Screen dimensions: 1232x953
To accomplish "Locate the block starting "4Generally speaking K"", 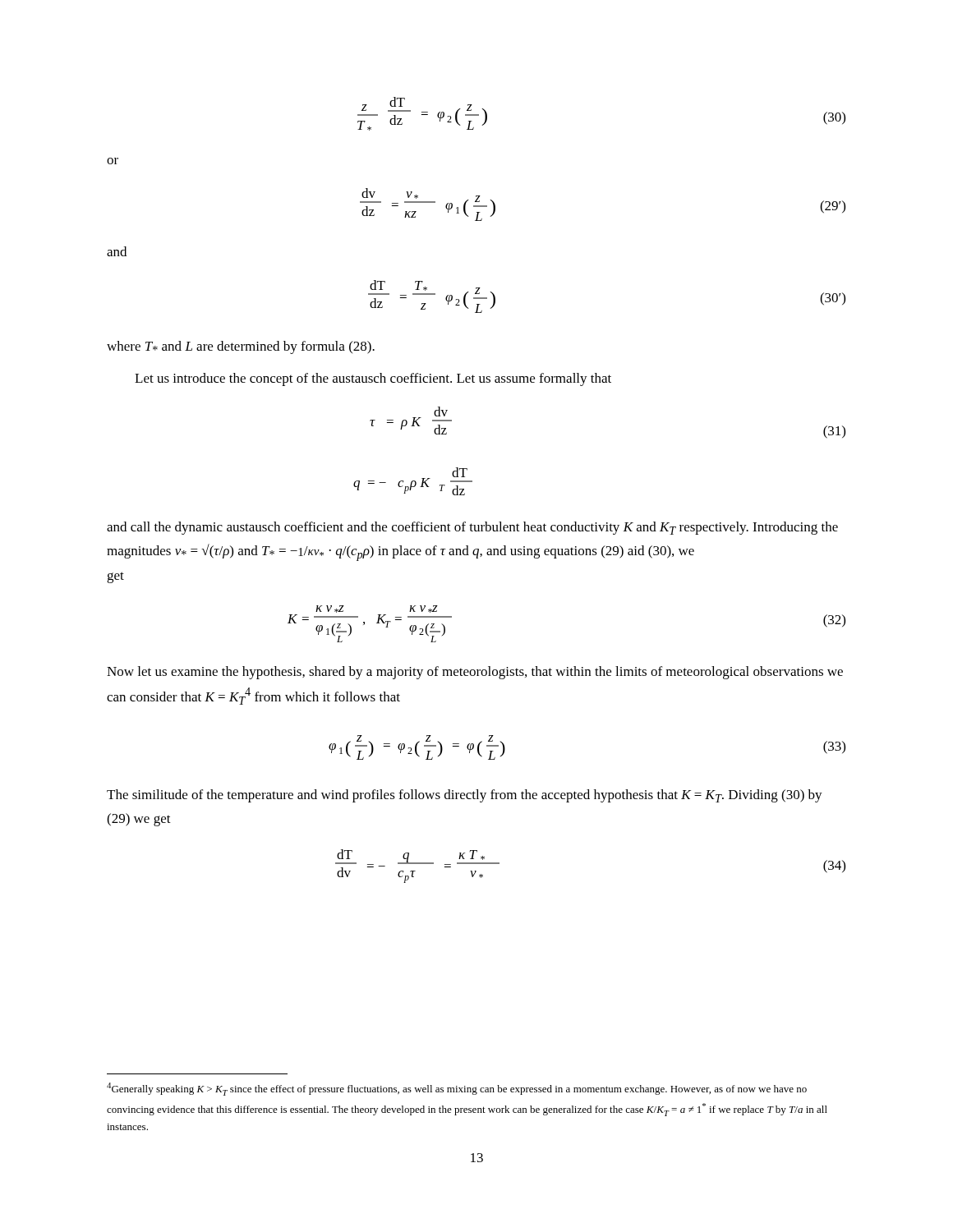I will click(x=467, y=1106).
